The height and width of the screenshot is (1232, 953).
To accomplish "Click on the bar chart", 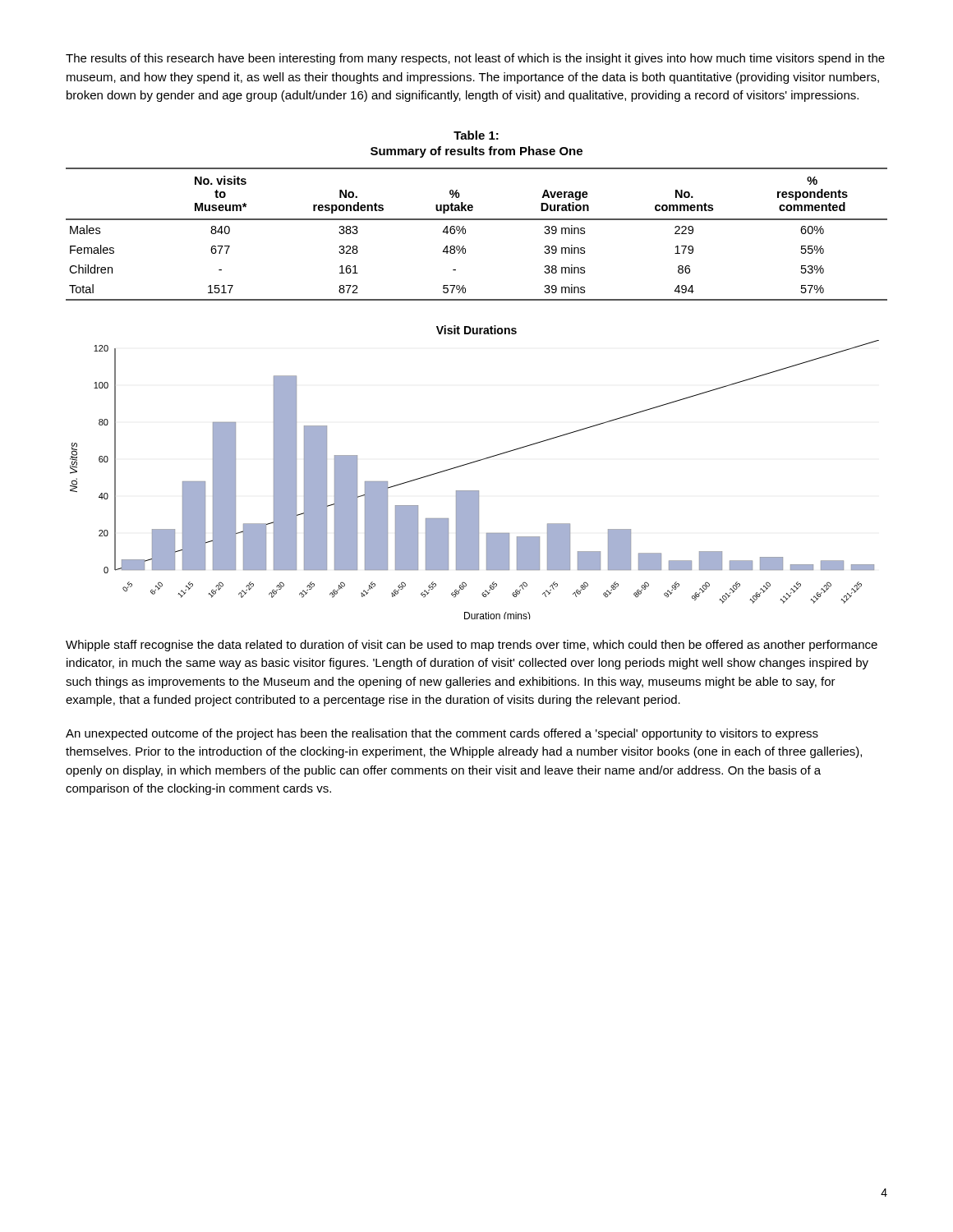I will pyautogui.click(x=476, y=471).
